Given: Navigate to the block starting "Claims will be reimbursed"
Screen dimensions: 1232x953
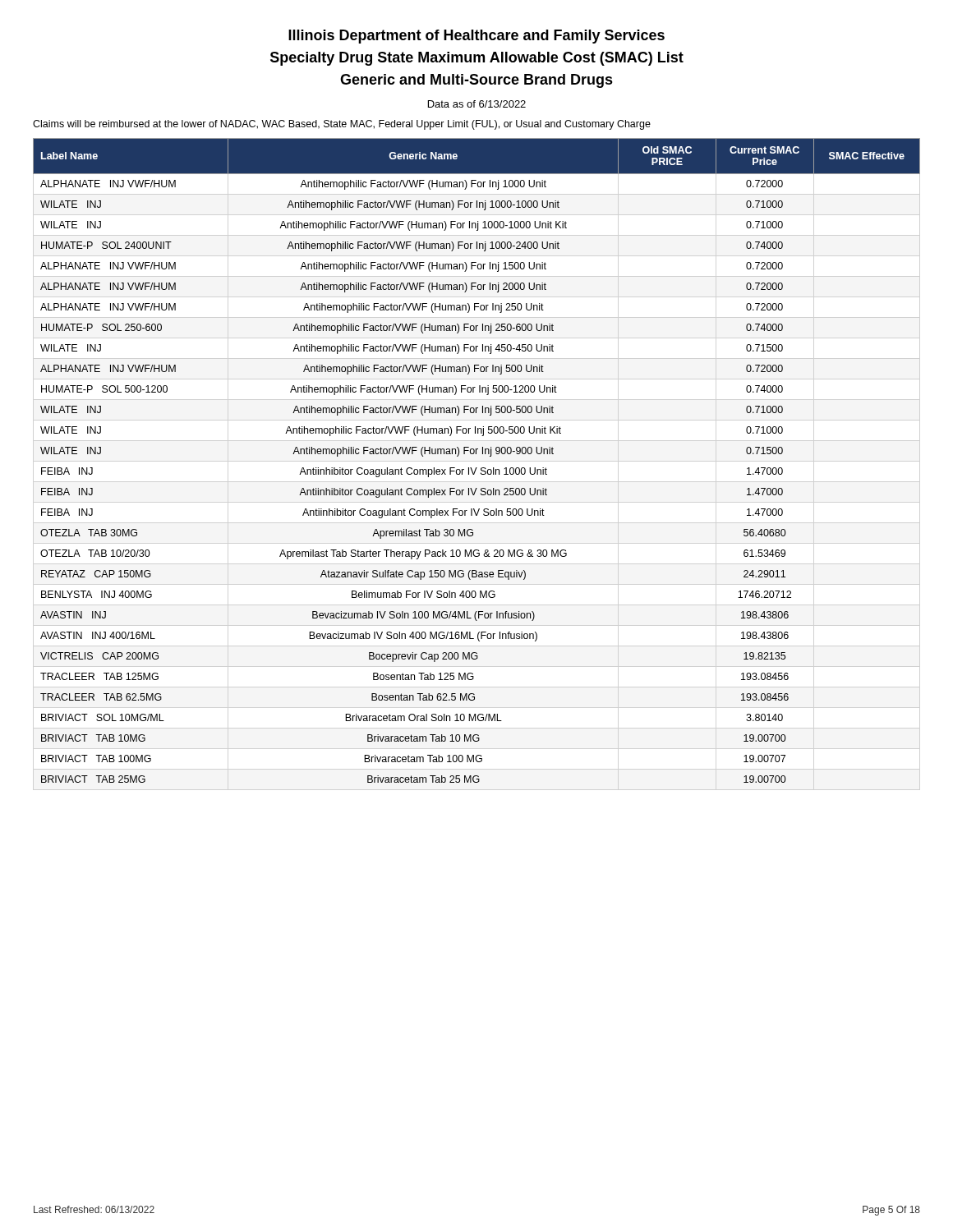Looking at the screenshot, I should tap(342, 124).
